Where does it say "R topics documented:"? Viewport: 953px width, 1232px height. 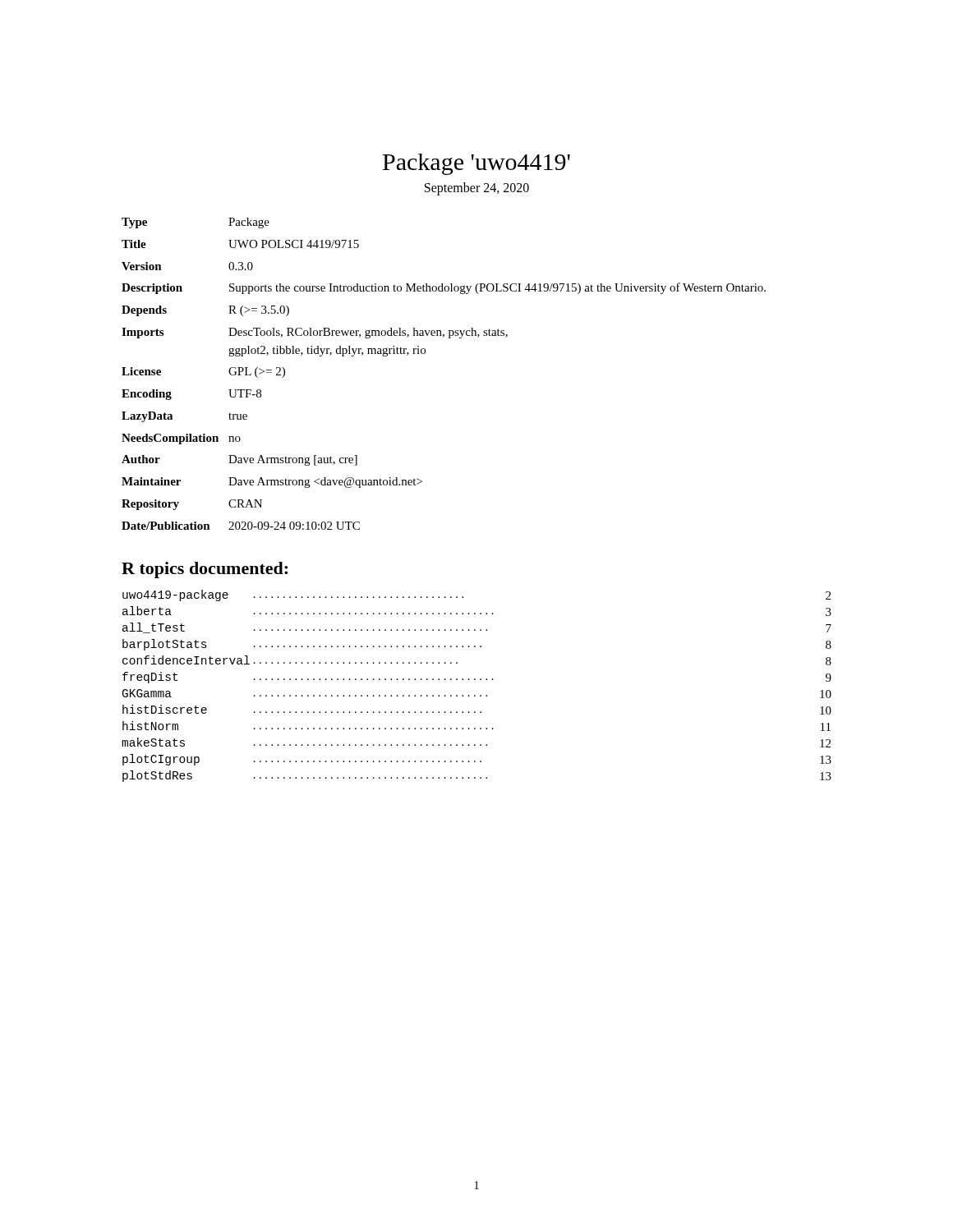click(x=205, y=568)
